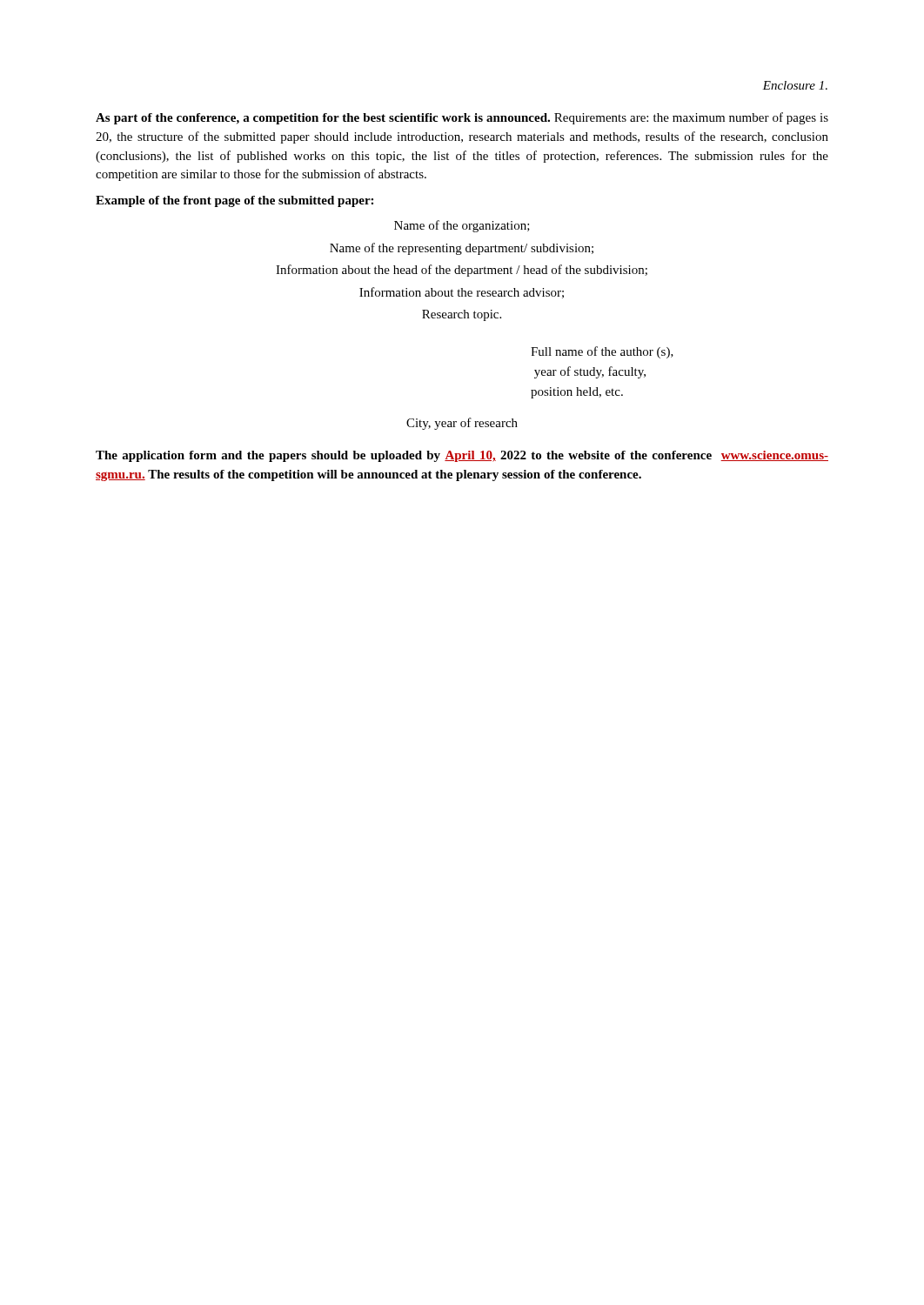Image resolution: width=924 pixels, height=1305 pixels.
Task: Locate the text block that says "As part of"
Action: (x=462, y=146)
